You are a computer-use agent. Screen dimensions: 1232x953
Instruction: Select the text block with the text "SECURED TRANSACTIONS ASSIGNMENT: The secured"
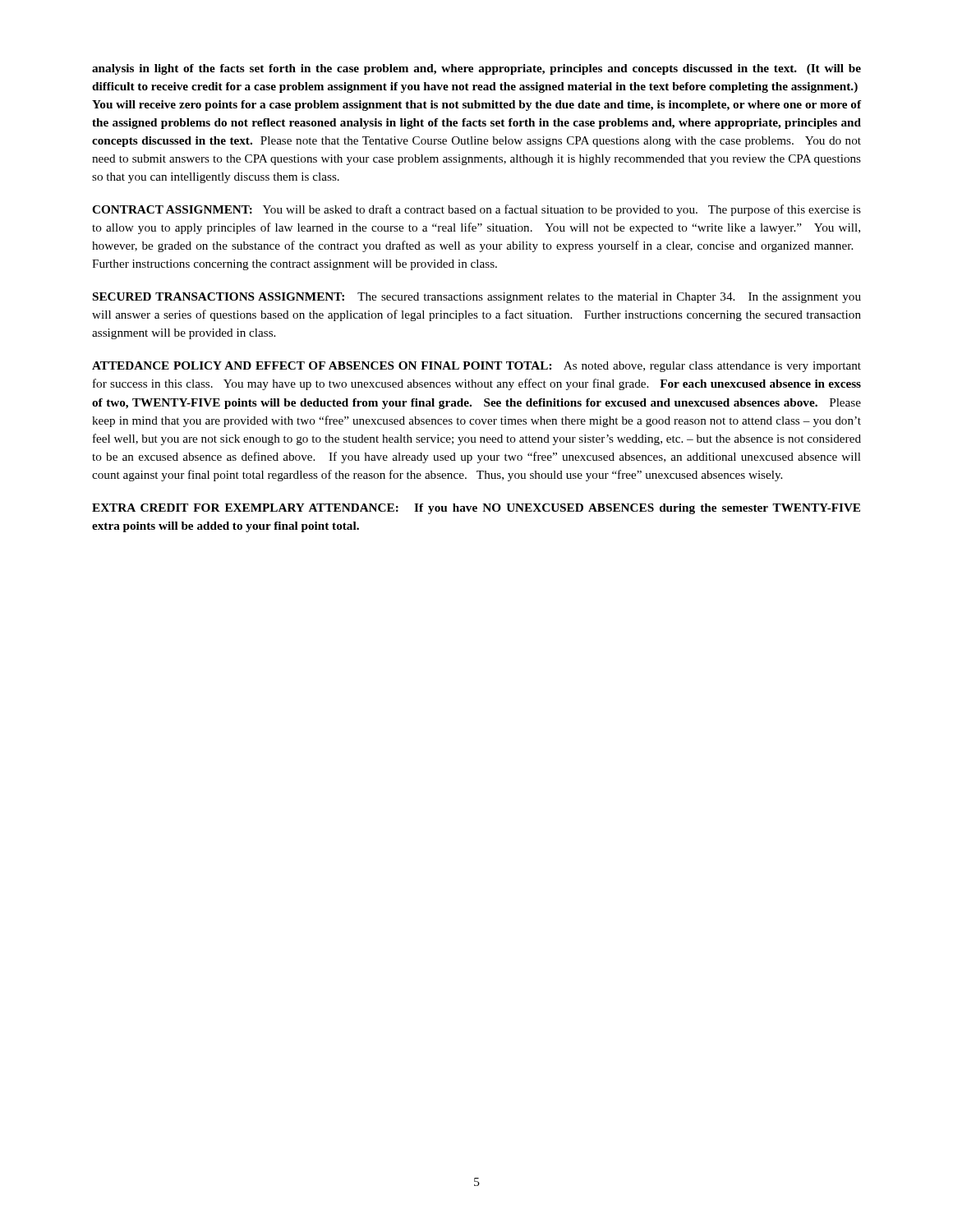pyautogui.click(x=476, y=314)
